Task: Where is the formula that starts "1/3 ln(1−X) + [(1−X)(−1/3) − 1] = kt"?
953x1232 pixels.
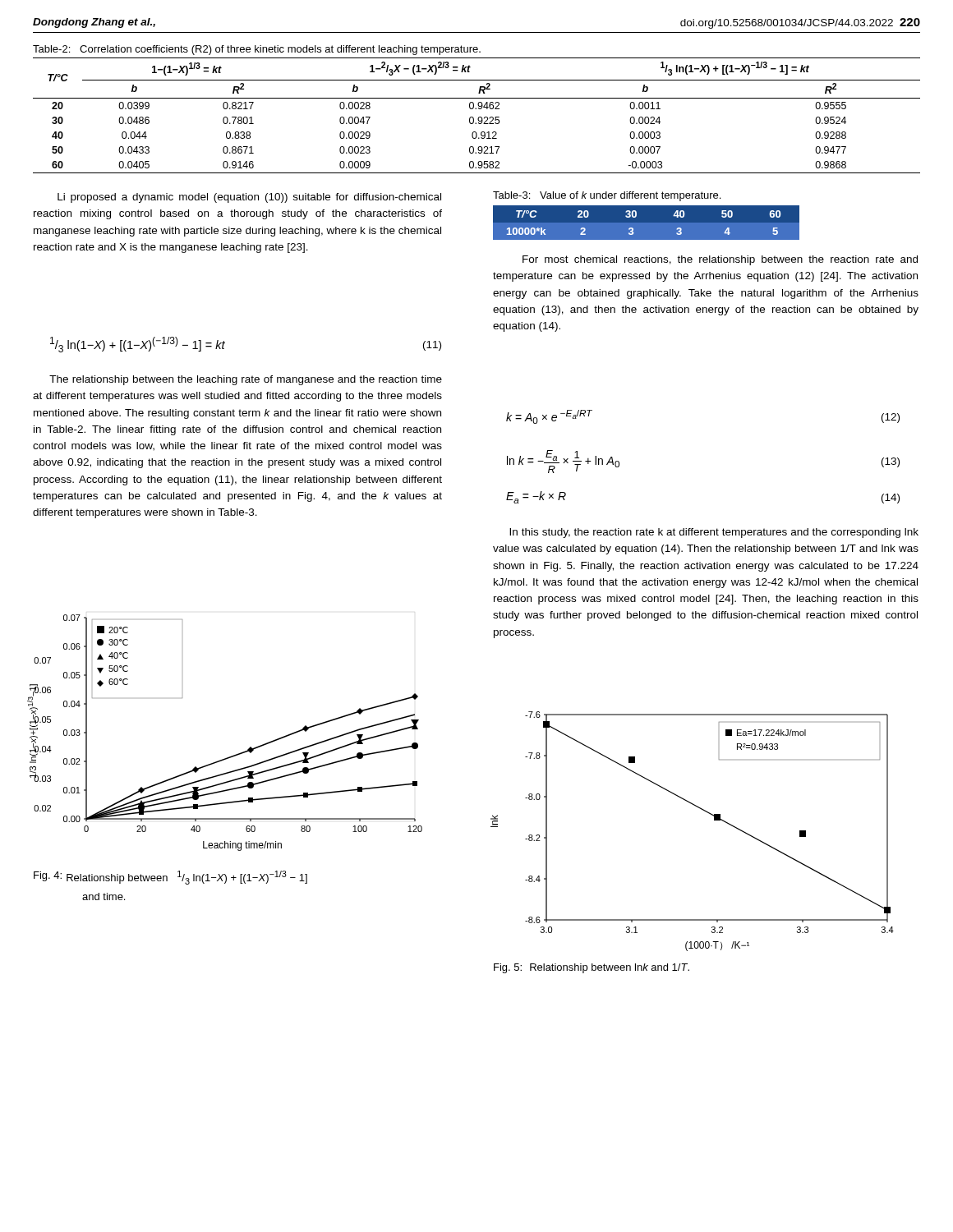Action: (143, 345)
